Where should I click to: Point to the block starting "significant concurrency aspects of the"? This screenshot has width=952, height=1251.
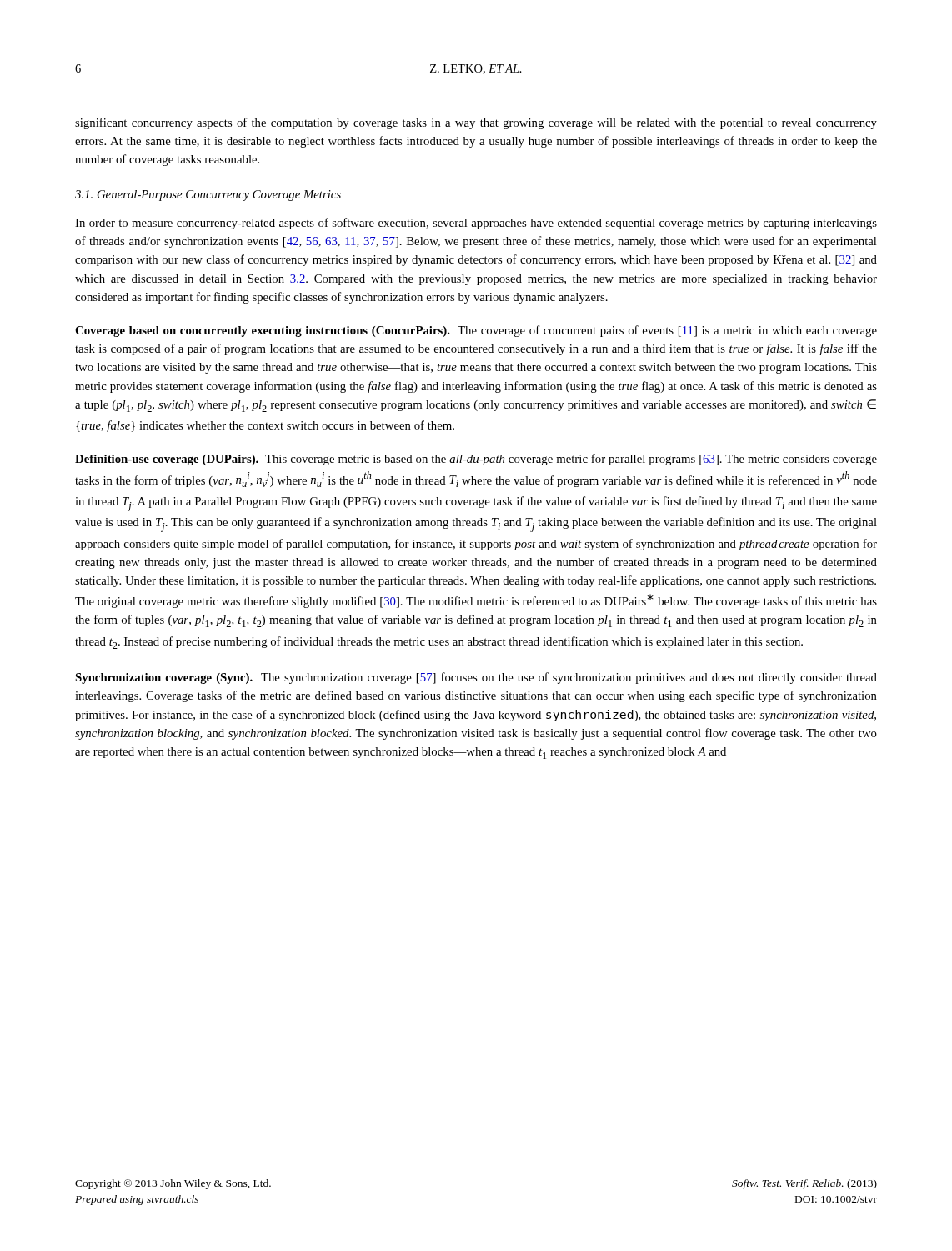point(476,141)
